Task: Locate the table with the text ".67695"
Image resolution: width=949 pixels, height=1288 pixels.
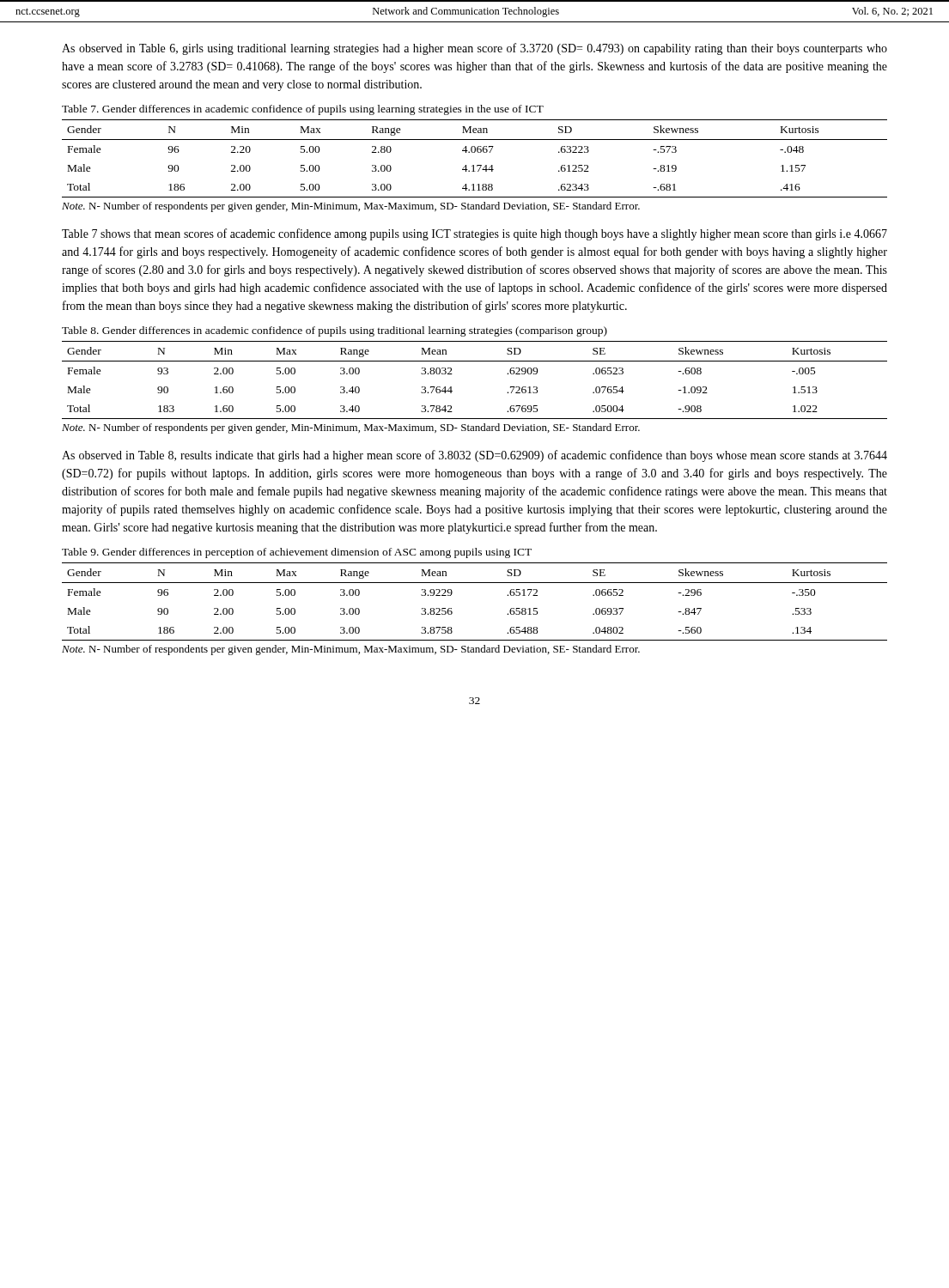Action: tap(474, 380)
